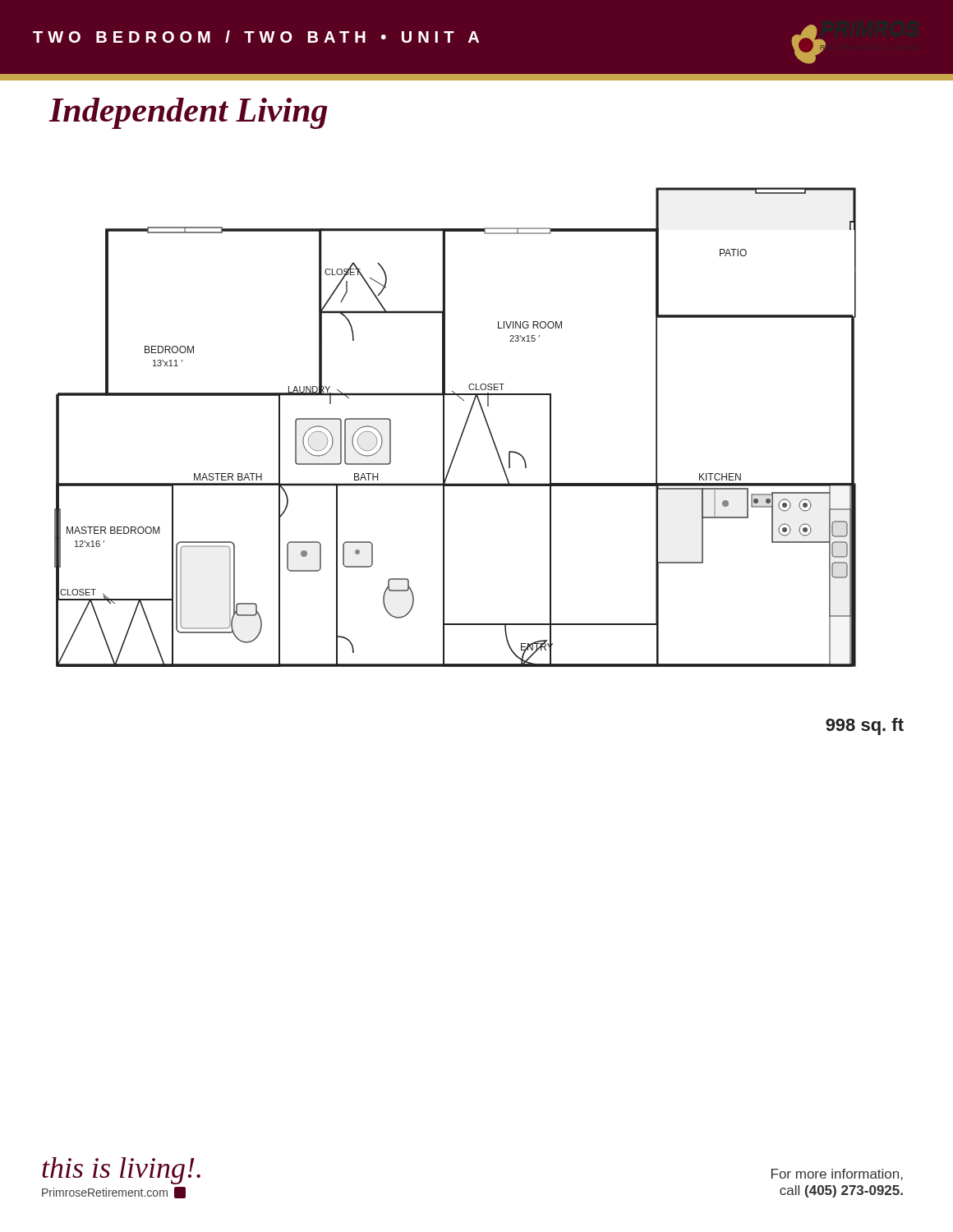Find the text that says "998 sq. ft"

click(x=865, y=725)
